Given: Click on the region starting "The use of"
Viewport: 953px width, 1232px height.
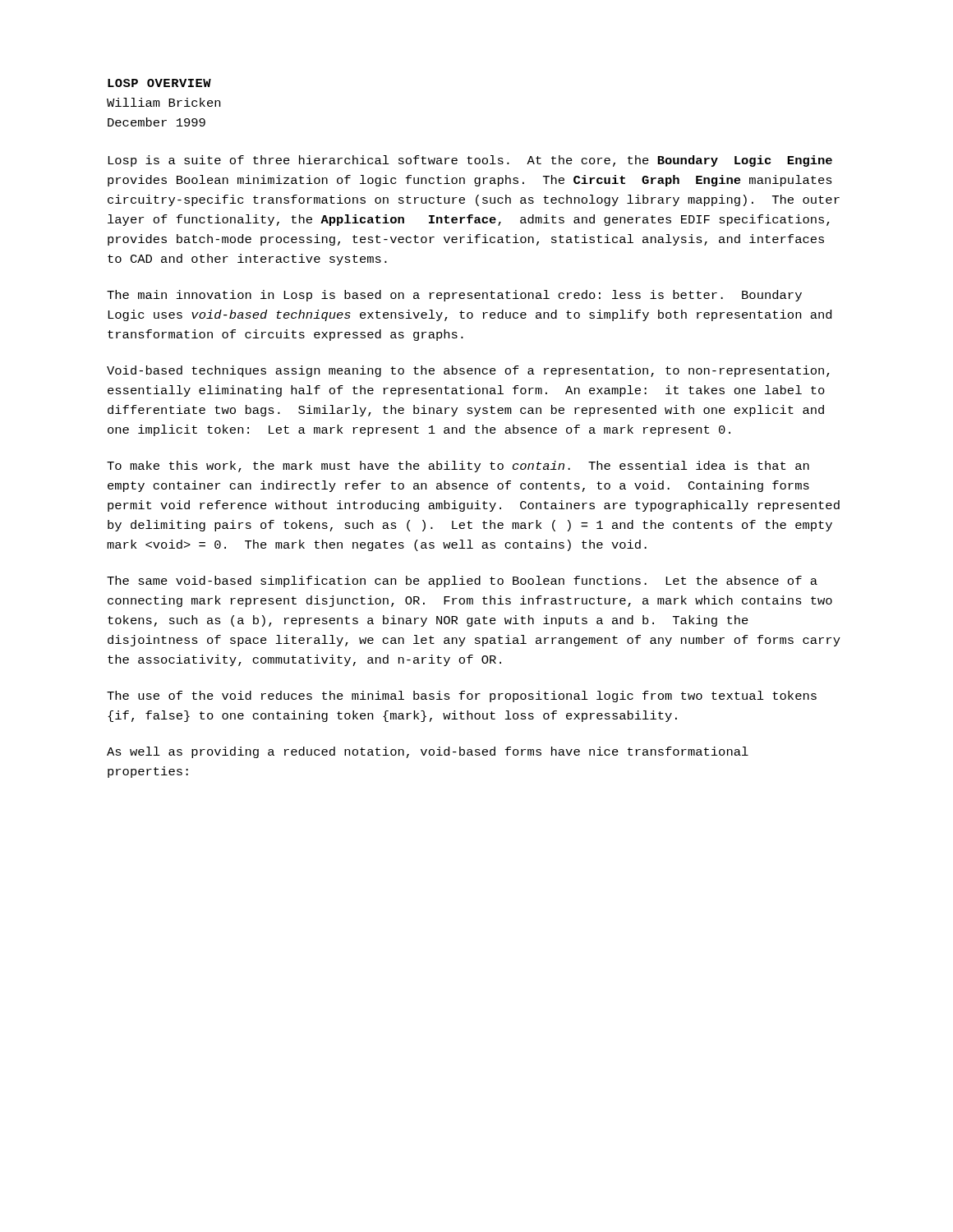Looking at the screenshot, I should pos(462,707).
